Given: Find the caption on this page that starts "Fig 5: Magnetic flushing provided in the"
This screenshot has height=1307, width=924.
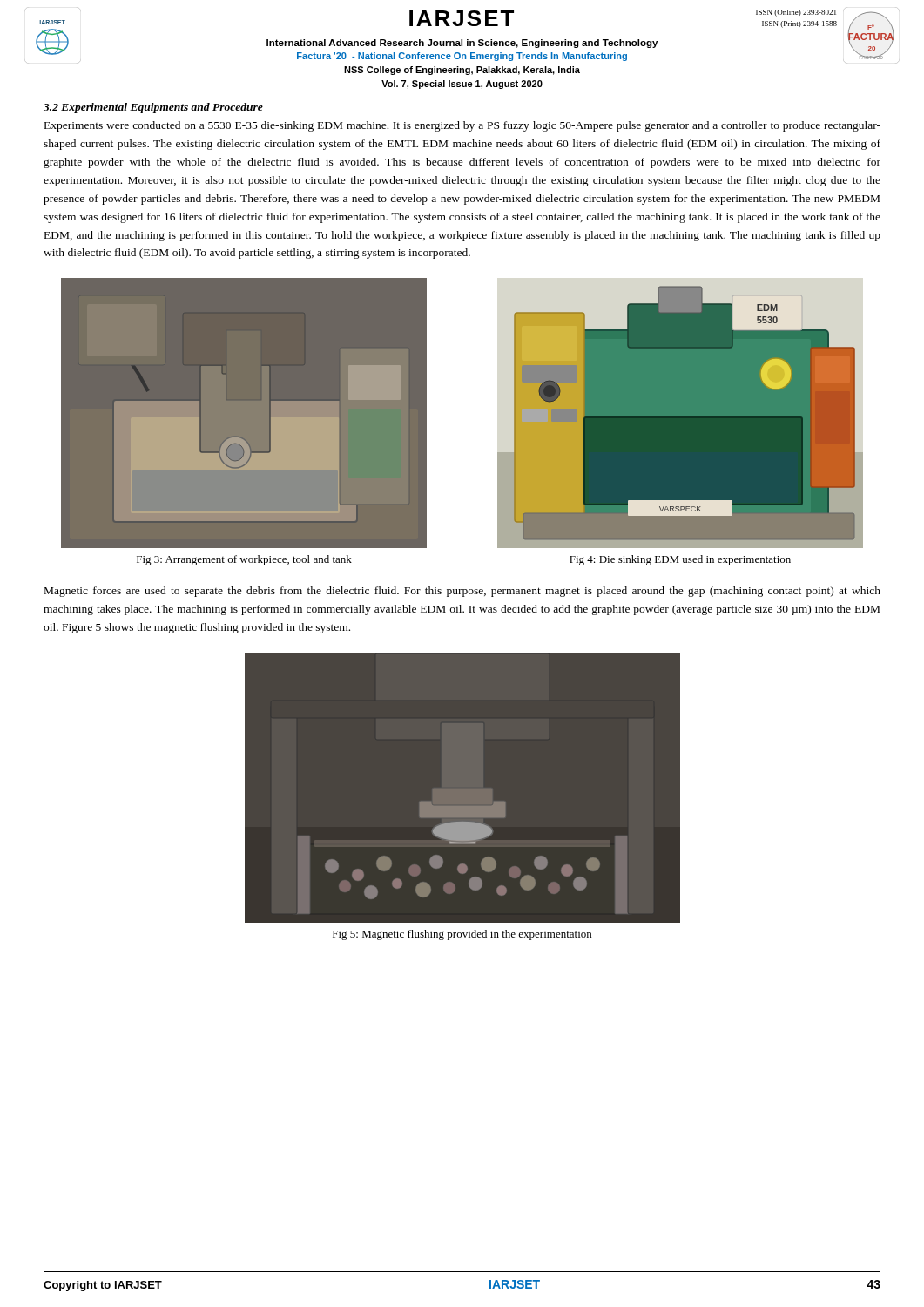Looking at the screenshot, I should [x=462, y=934].
